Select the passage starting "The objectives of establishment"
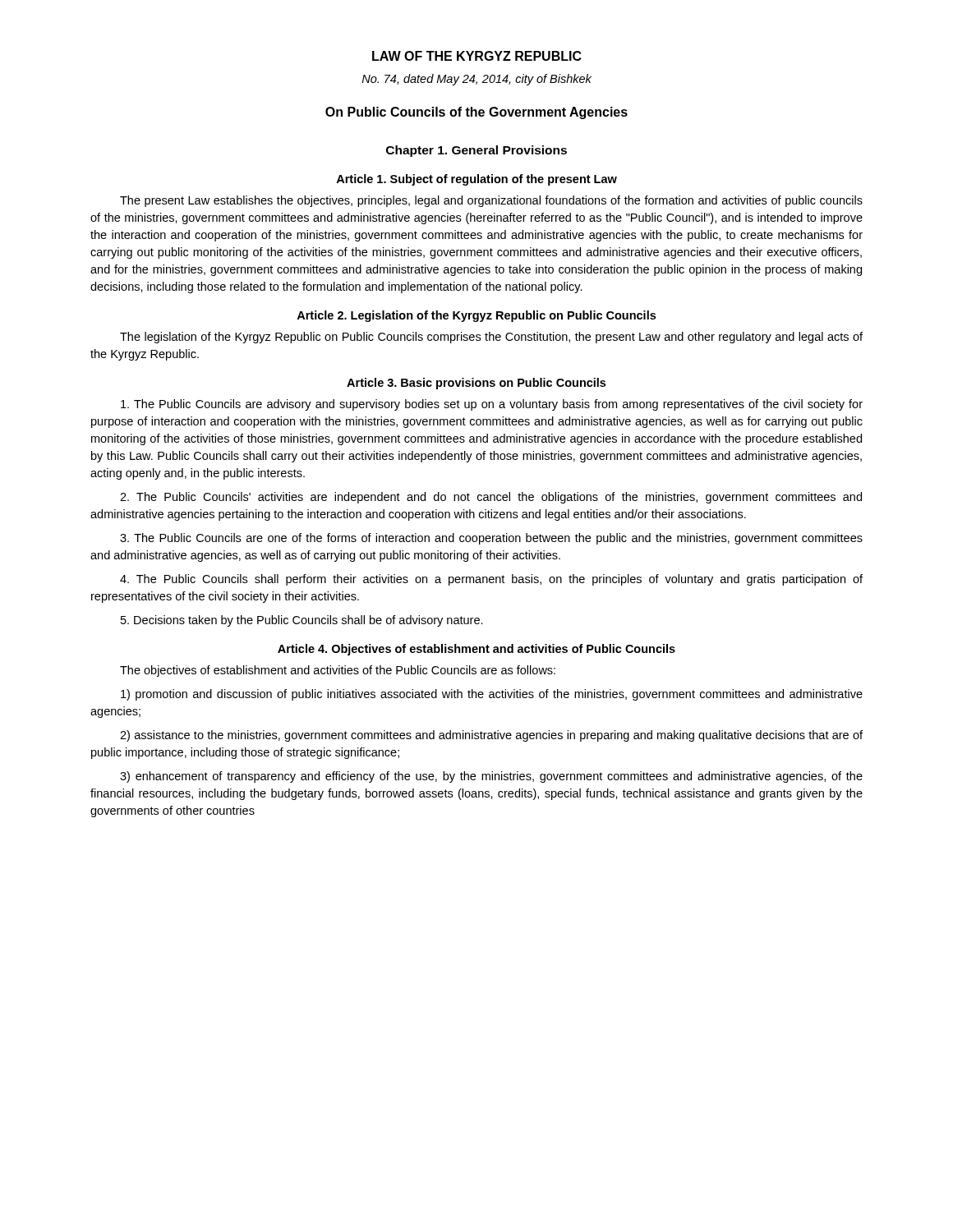 point(338,670)
